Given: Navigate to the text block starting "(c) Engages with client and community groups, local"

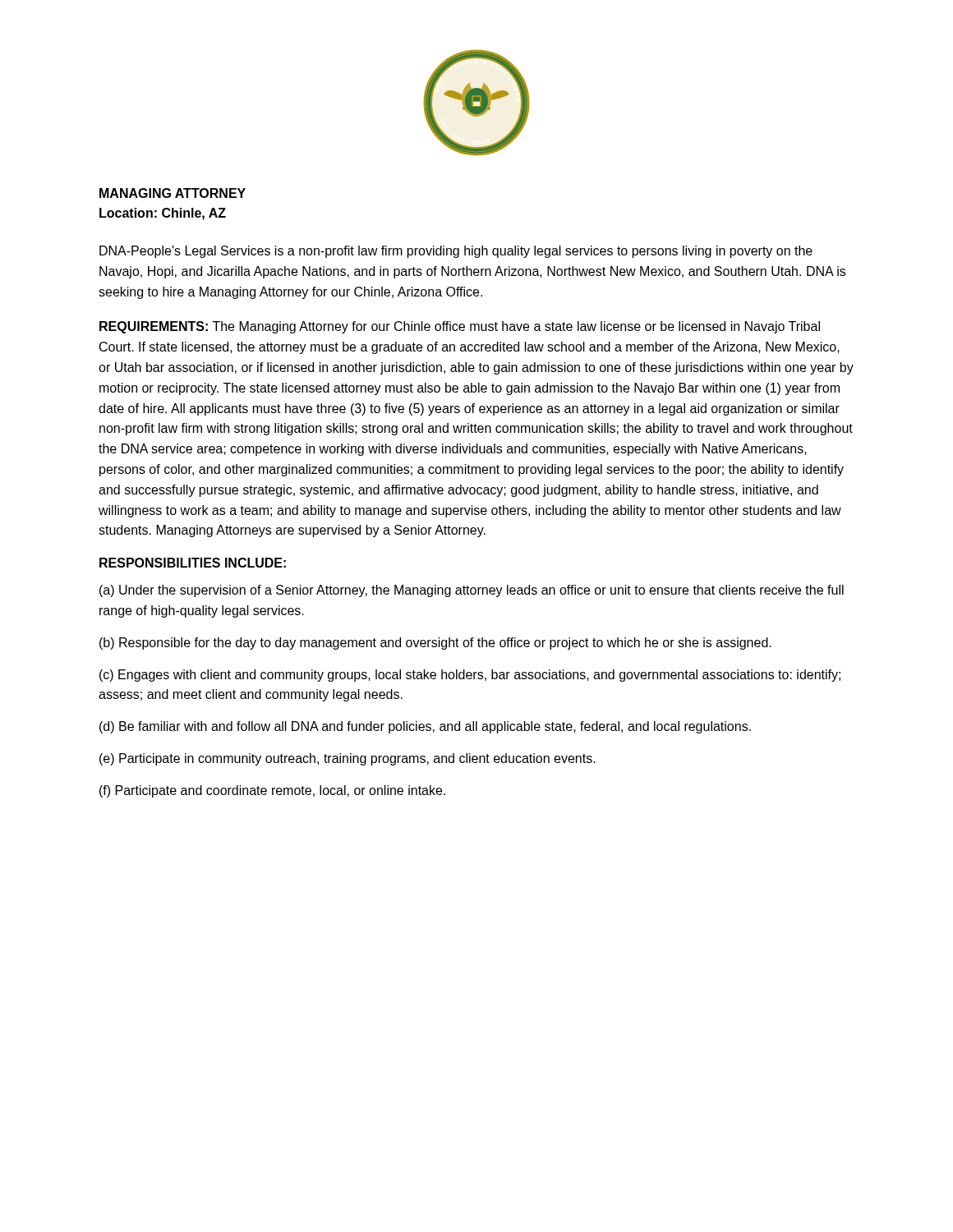Looking at the screenshot, I should tap(470, 685).
